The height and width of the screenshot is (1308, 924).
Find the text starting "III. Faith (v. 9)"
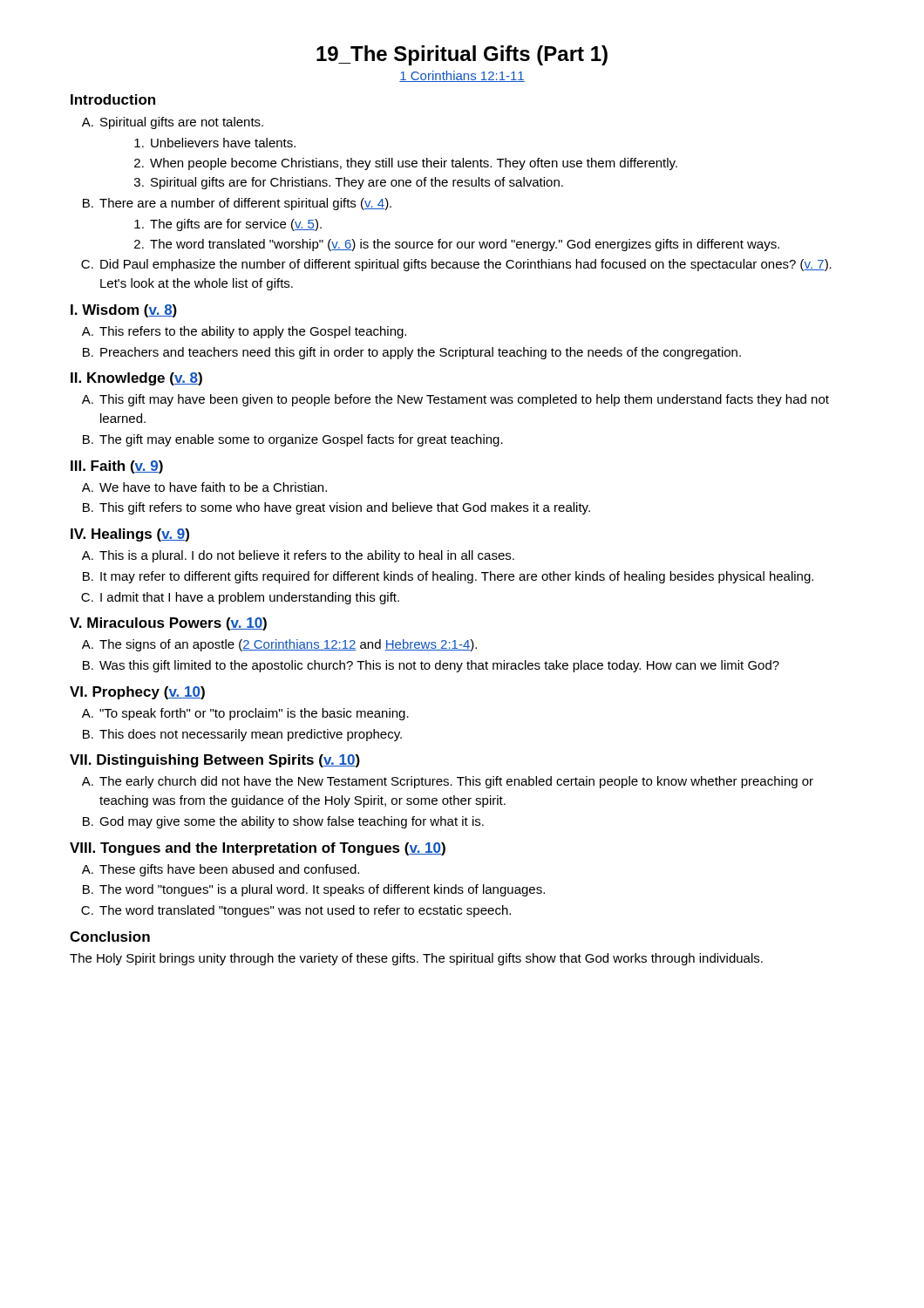(117, 466)
